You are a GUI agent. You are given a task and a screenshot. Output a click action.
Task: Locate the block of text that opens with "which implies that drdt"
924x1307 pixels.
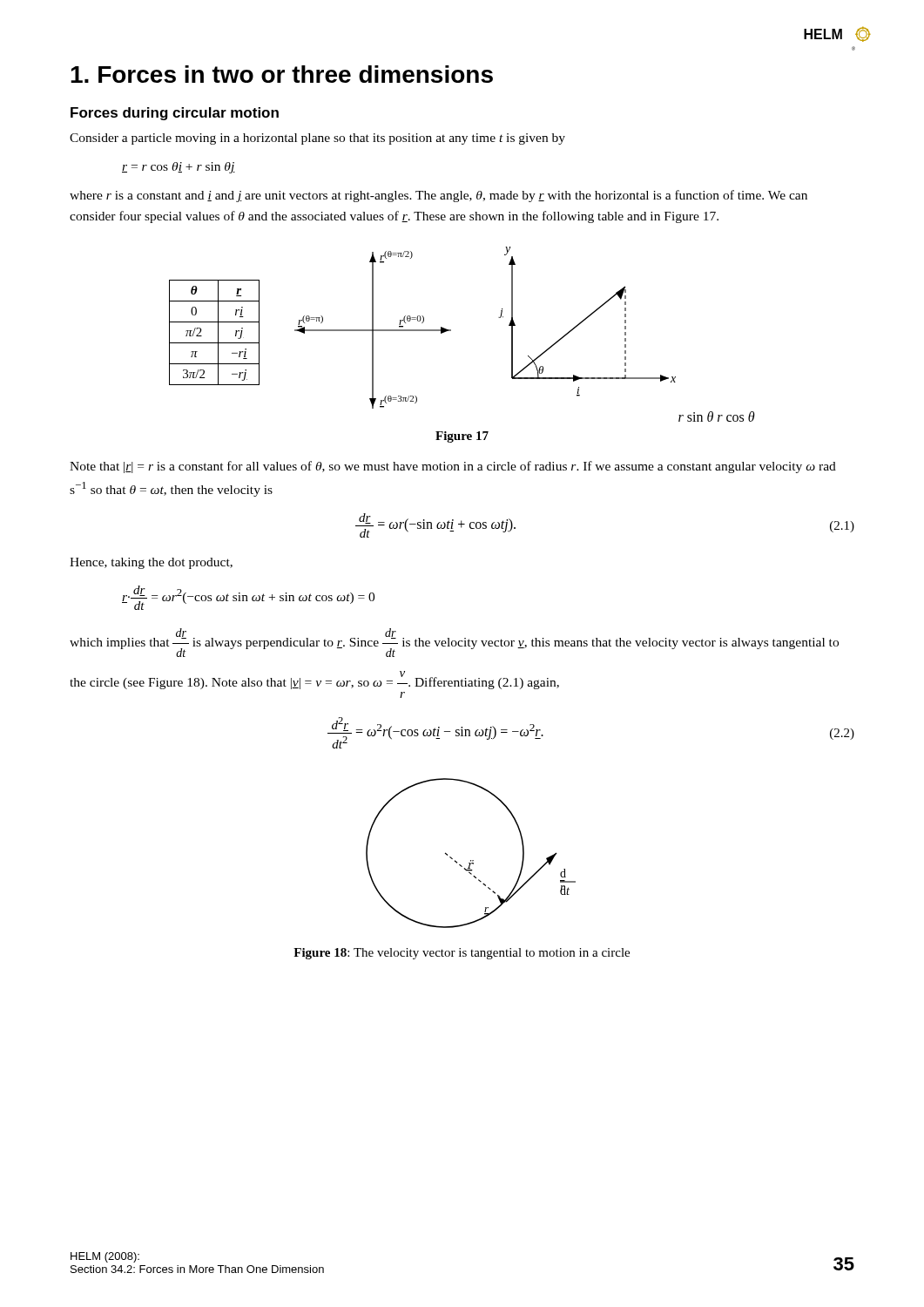pyautogui.click(x=454, y=643)
